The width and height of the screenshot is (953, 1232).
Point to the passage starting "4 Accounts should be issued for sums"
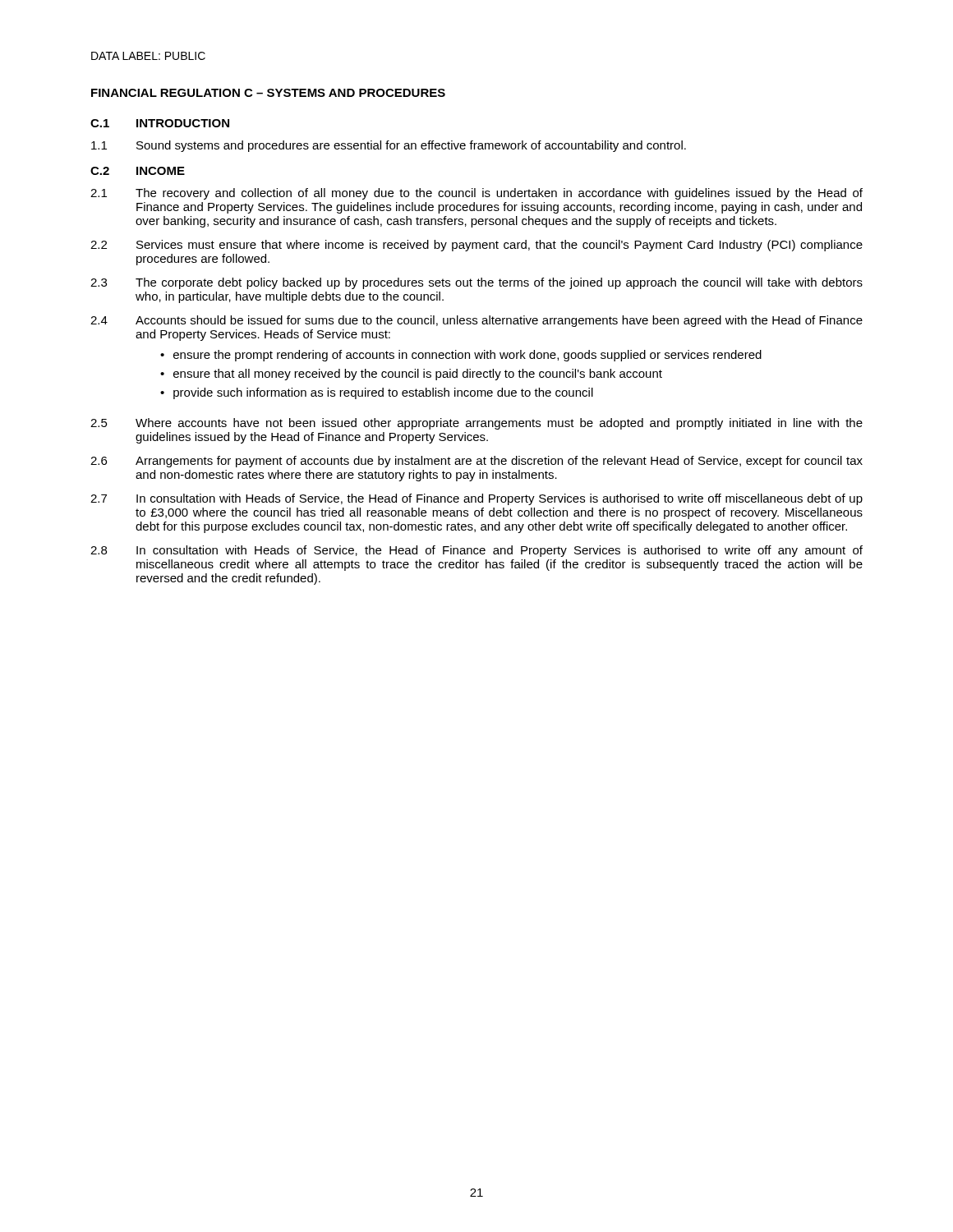point(476,359)
